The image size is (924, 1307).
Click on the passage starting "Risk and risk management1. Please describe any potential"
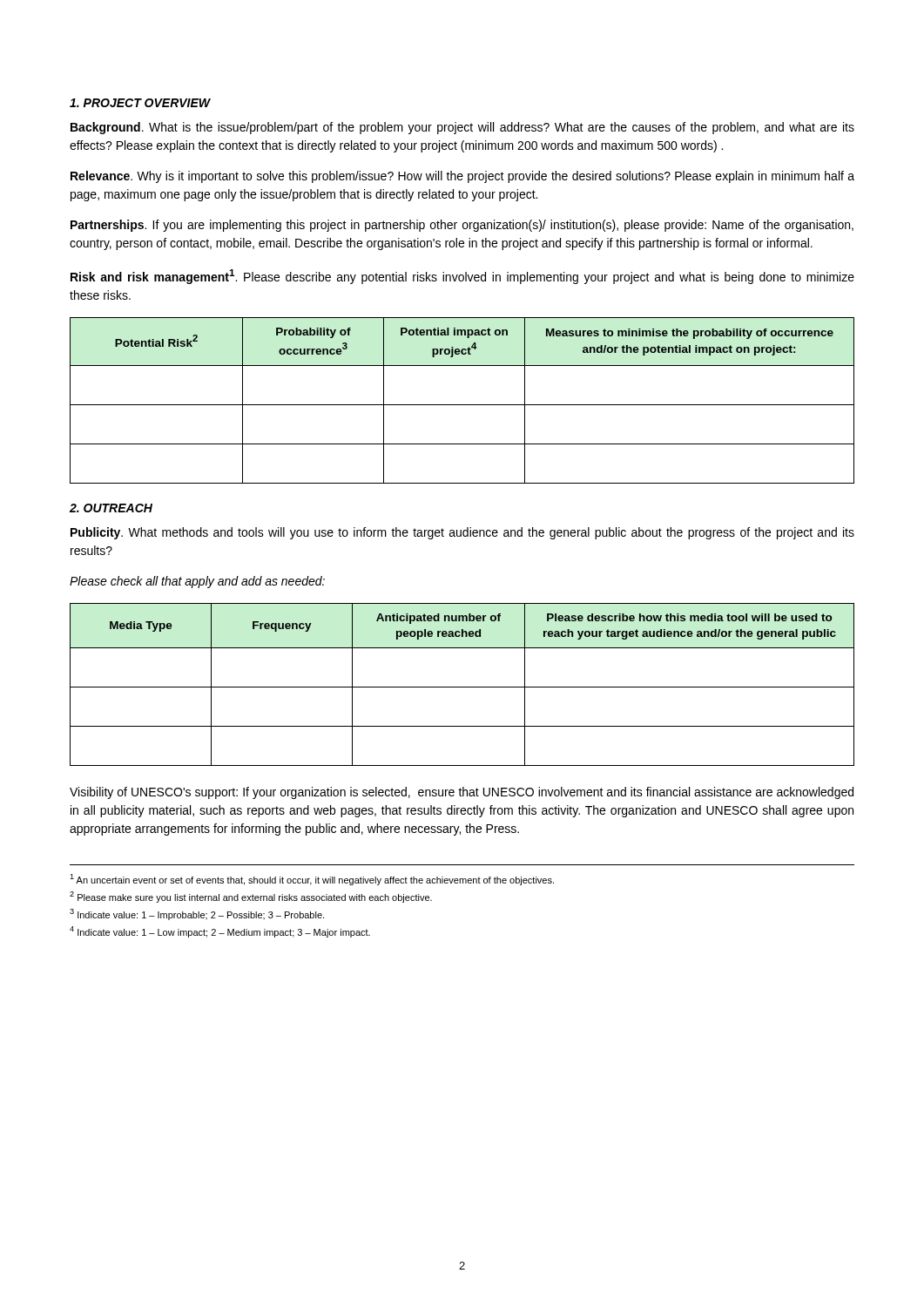click(x=462, y=285)
